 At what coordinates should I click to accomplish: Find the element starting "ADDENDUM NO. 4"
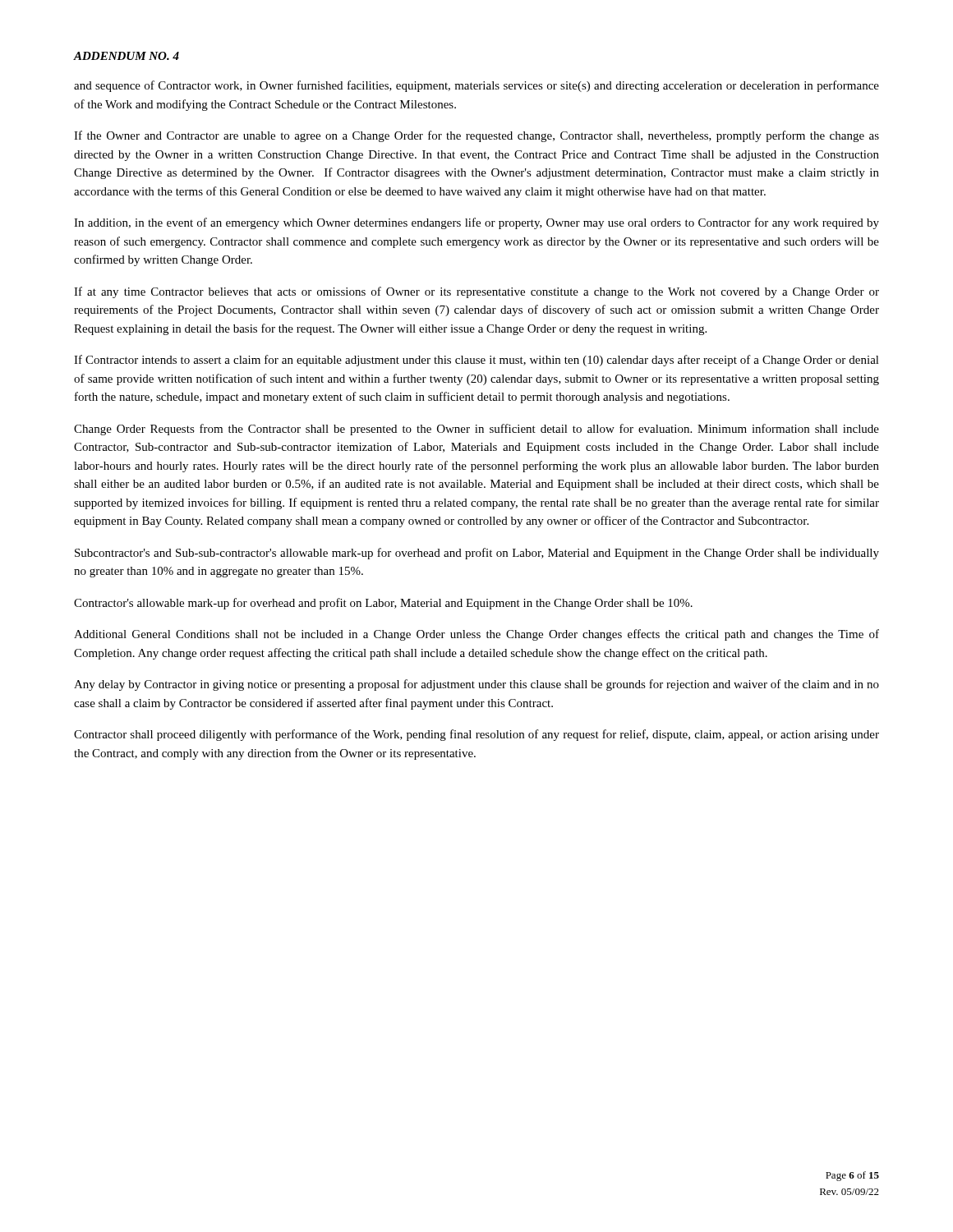[127, 56]
